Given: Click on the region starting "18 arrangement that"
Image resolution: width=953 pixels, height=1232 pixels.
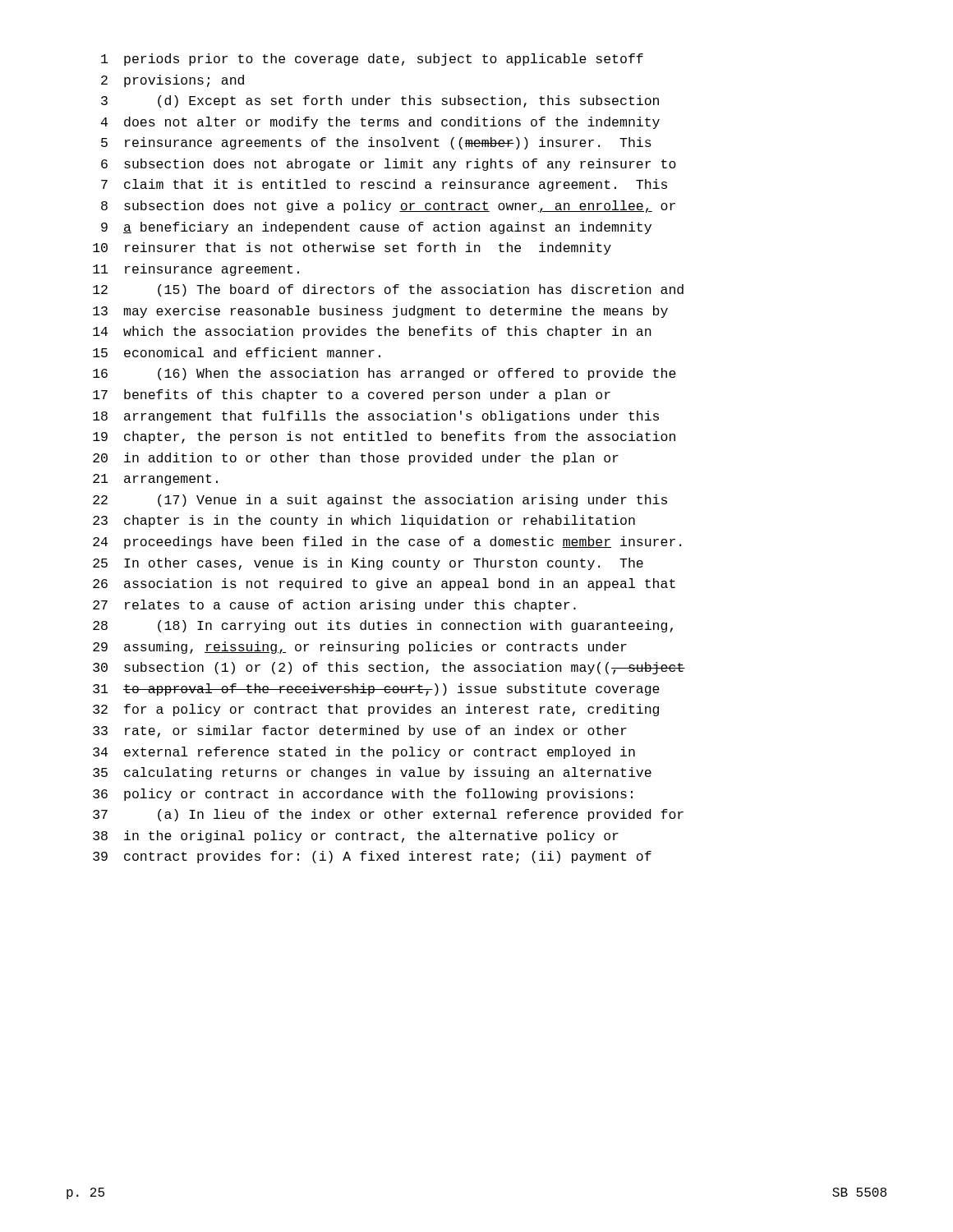Looking at the screenshot, I should [x=476, y=417].
